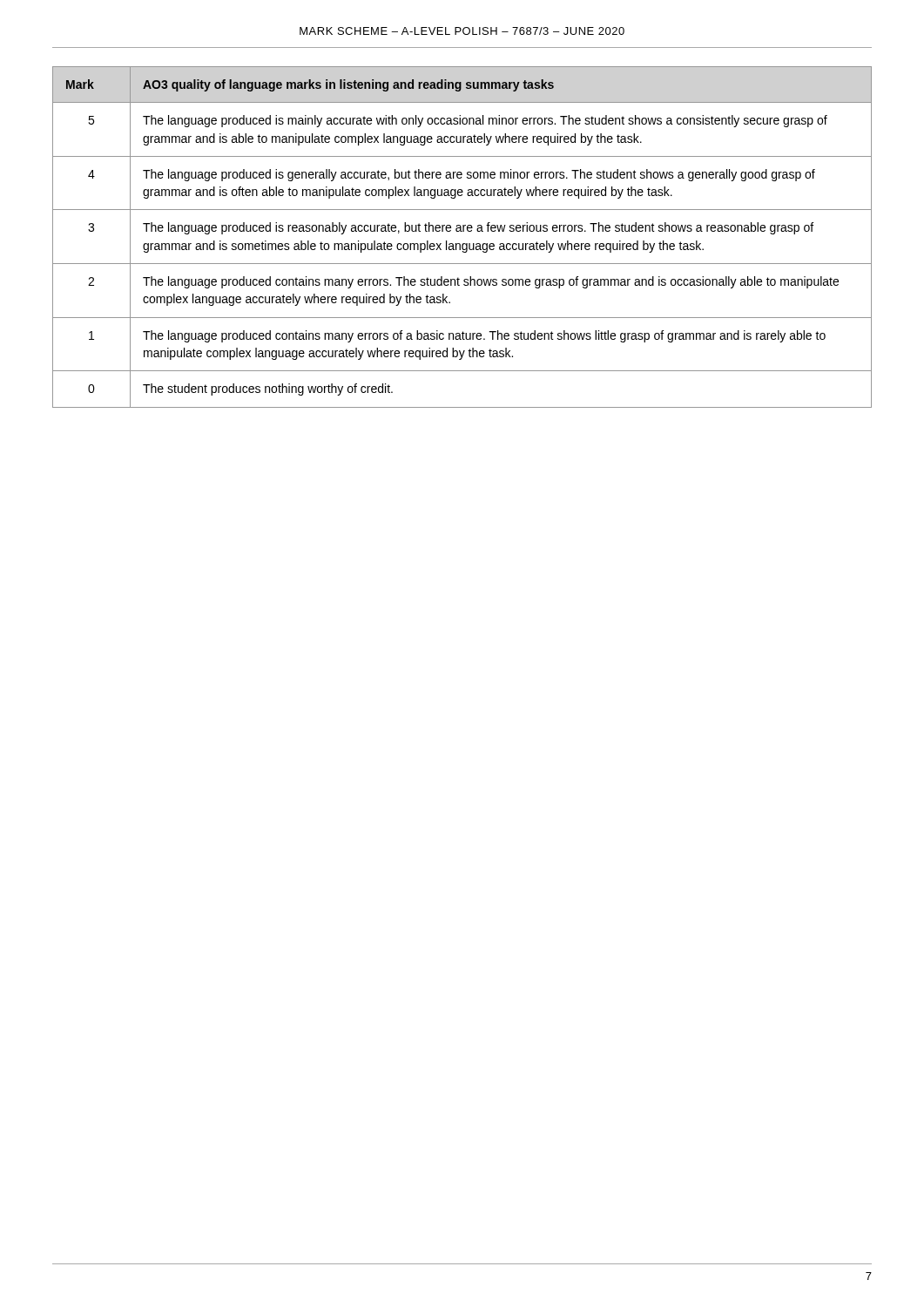Find a table

(x=462, y=237)
